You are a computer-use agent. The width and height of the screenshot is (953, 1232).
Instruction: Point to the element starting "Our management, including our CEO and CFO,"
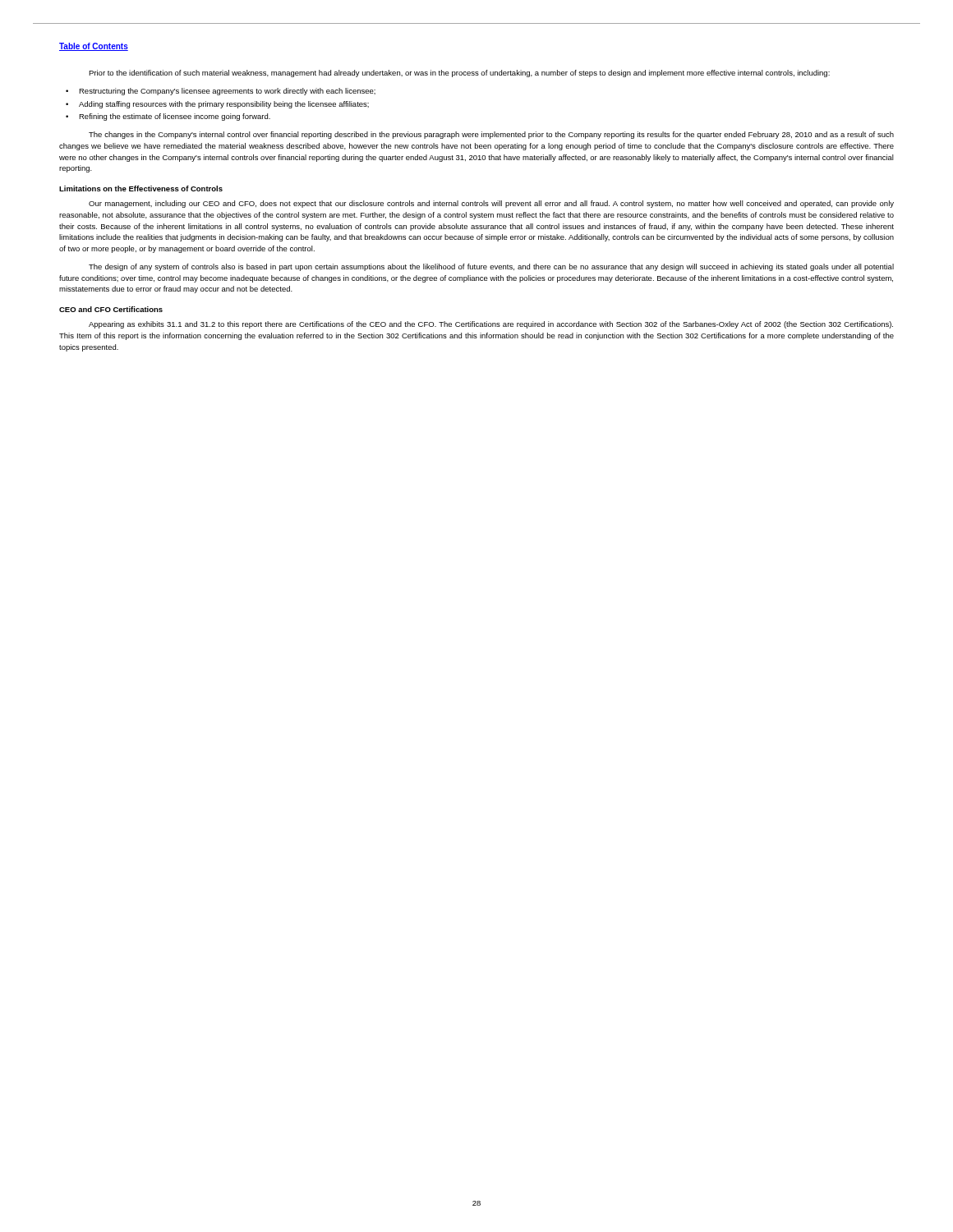pos(476,226)
